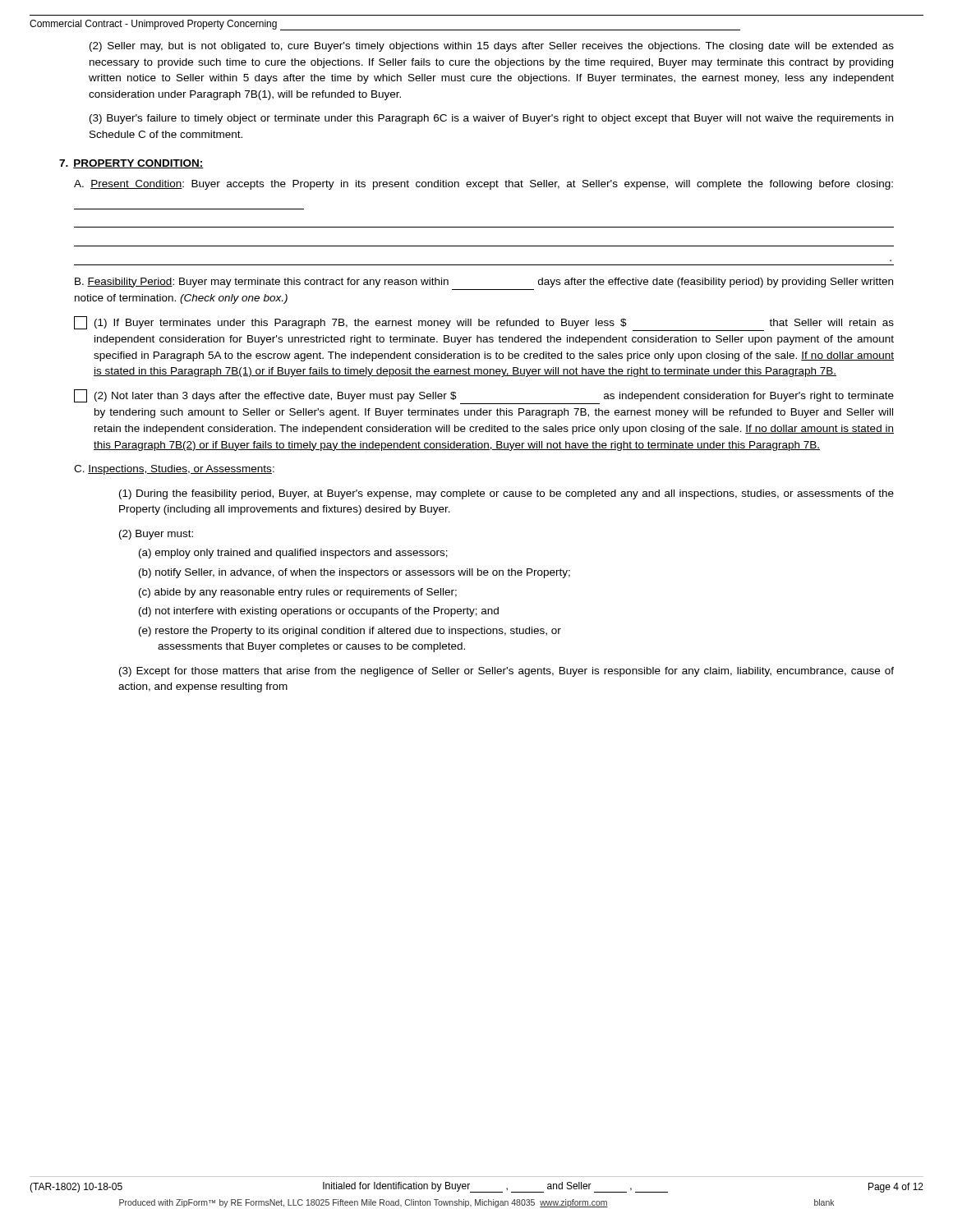The height and width of the screenshot is (1232, 953).
Task: Click on the text block that says "A. Present Condition: Buyer"
Action: [x=484, y=221]
